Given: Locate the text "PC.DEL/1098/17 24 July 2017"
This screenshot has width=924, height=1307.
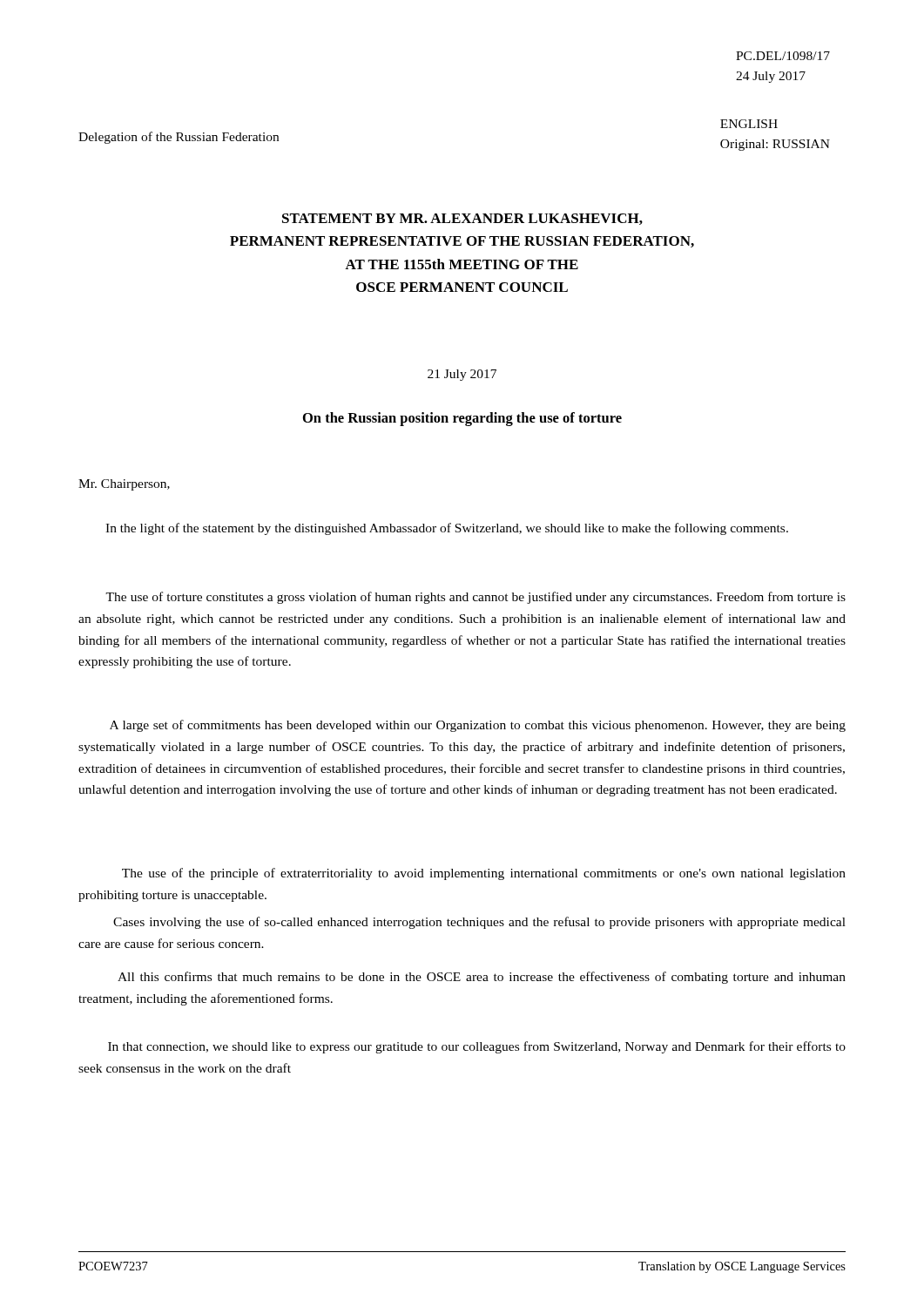Looking at the screenshot, I should click(x=783, y=65).
